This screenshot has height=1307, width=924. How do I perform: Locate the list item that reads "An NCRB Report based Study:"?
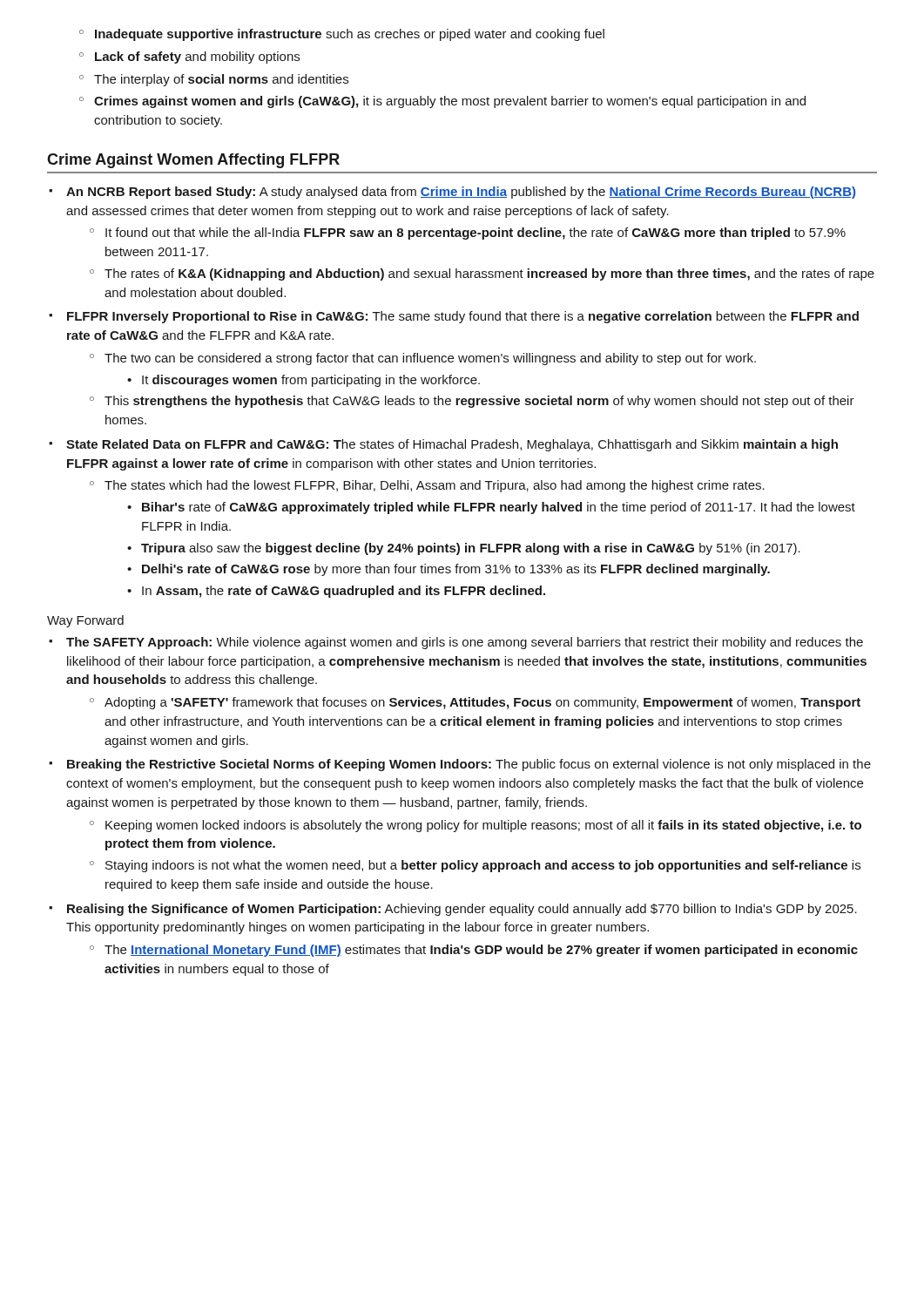pos(462,391)
